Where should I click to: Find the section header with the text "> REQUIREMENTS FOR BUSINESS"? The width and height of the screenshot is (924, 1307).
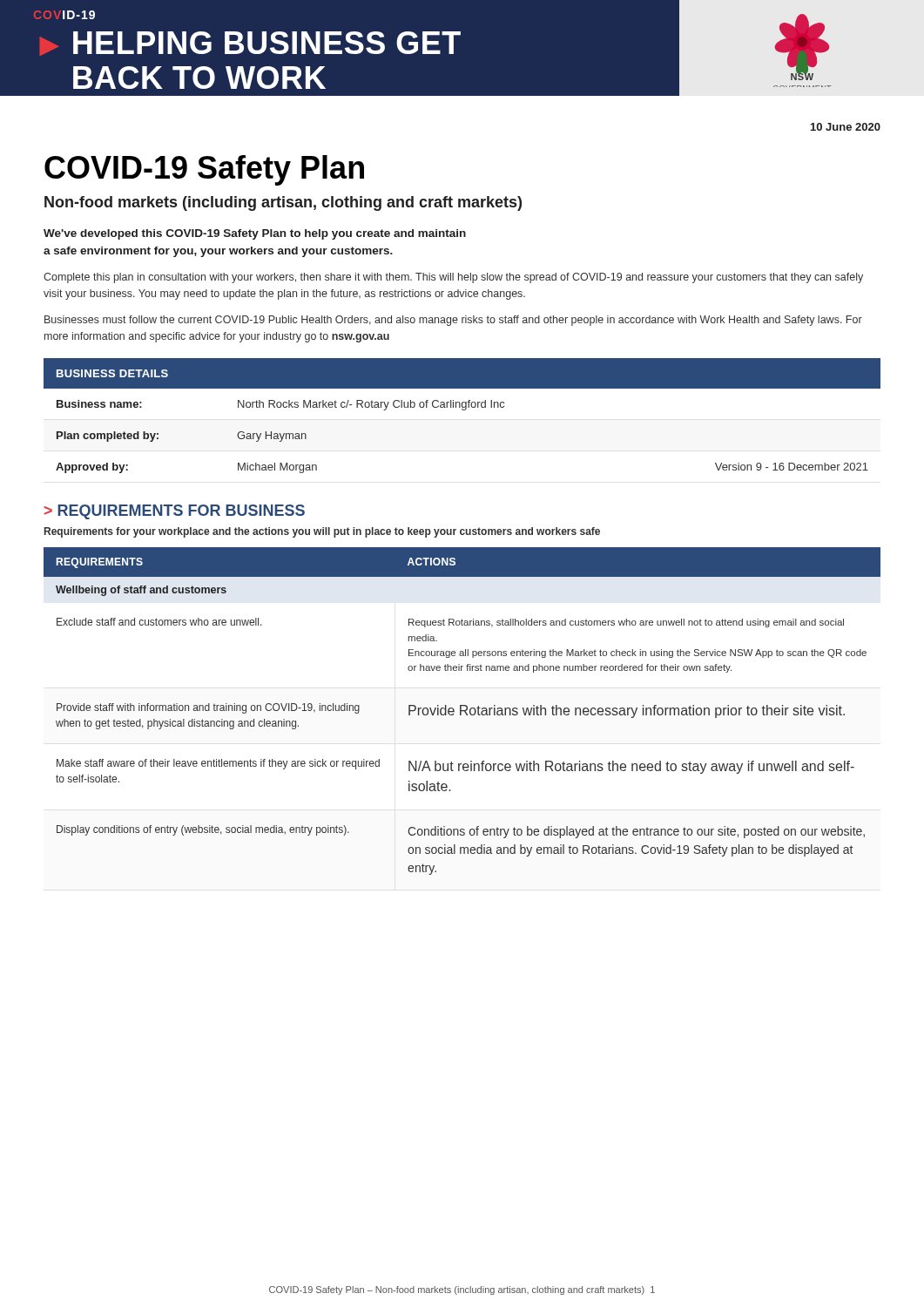coord(174,510)
